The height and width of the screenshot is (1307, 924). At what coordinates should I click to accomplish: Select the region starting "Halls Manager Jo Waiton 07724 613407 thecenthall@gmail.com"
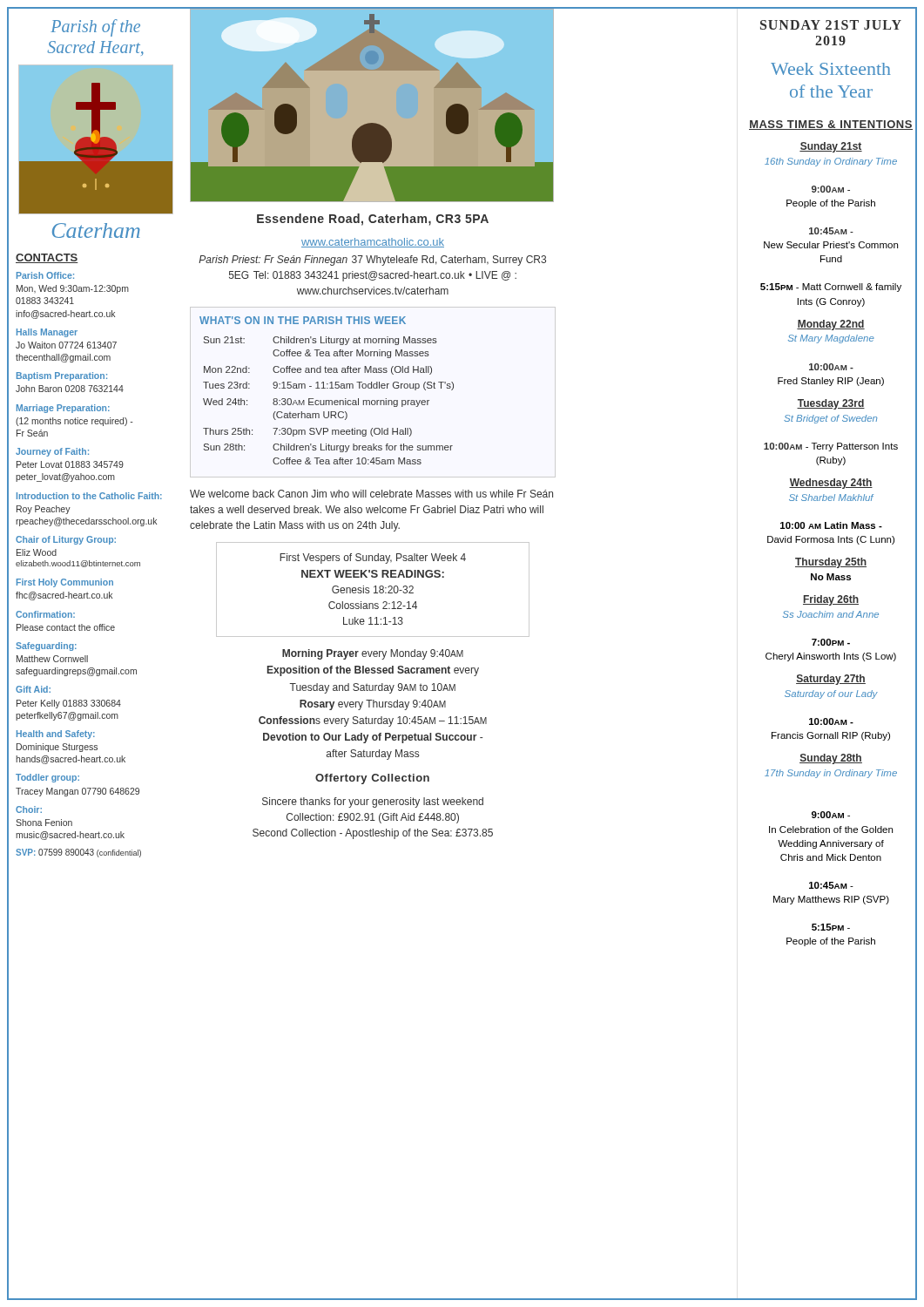99,345
